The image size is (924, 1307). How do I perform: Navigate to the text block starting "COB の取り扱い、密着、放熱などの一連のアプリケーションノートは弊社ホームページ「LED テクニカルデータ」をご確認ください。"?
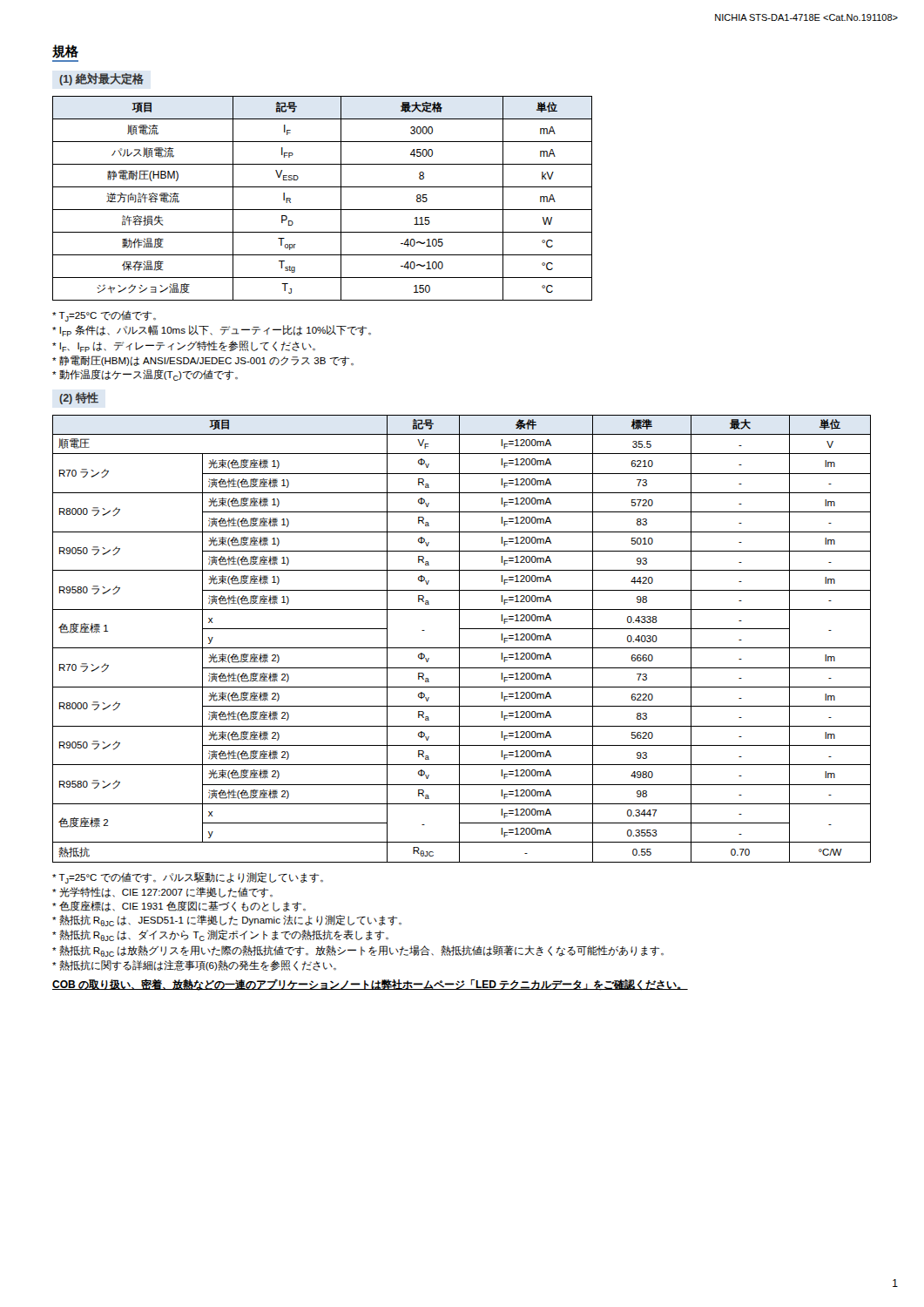coord(370,984)
